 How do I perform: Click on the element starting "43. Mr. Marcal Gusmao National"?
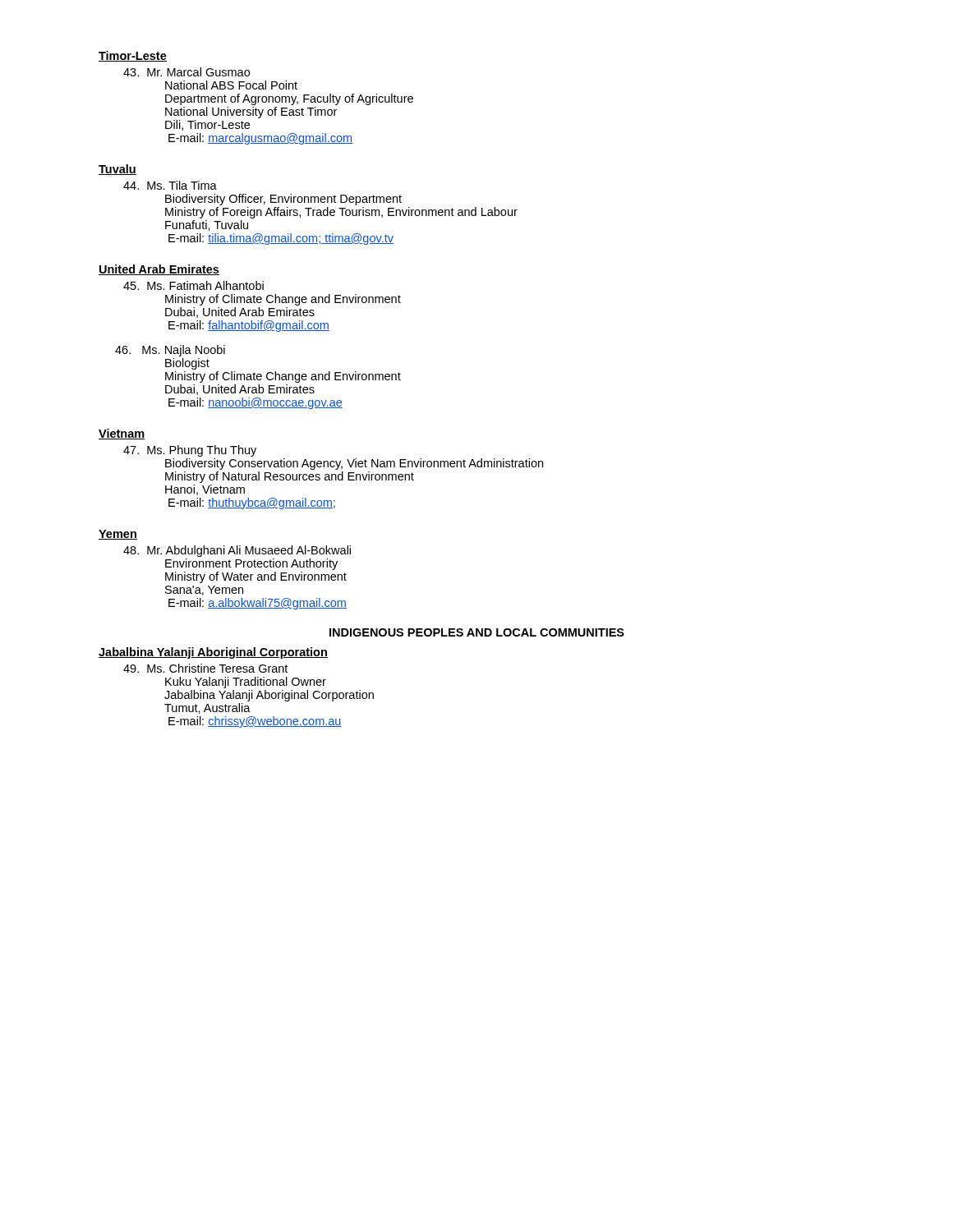pyautogui.click(x=186, y=72)
